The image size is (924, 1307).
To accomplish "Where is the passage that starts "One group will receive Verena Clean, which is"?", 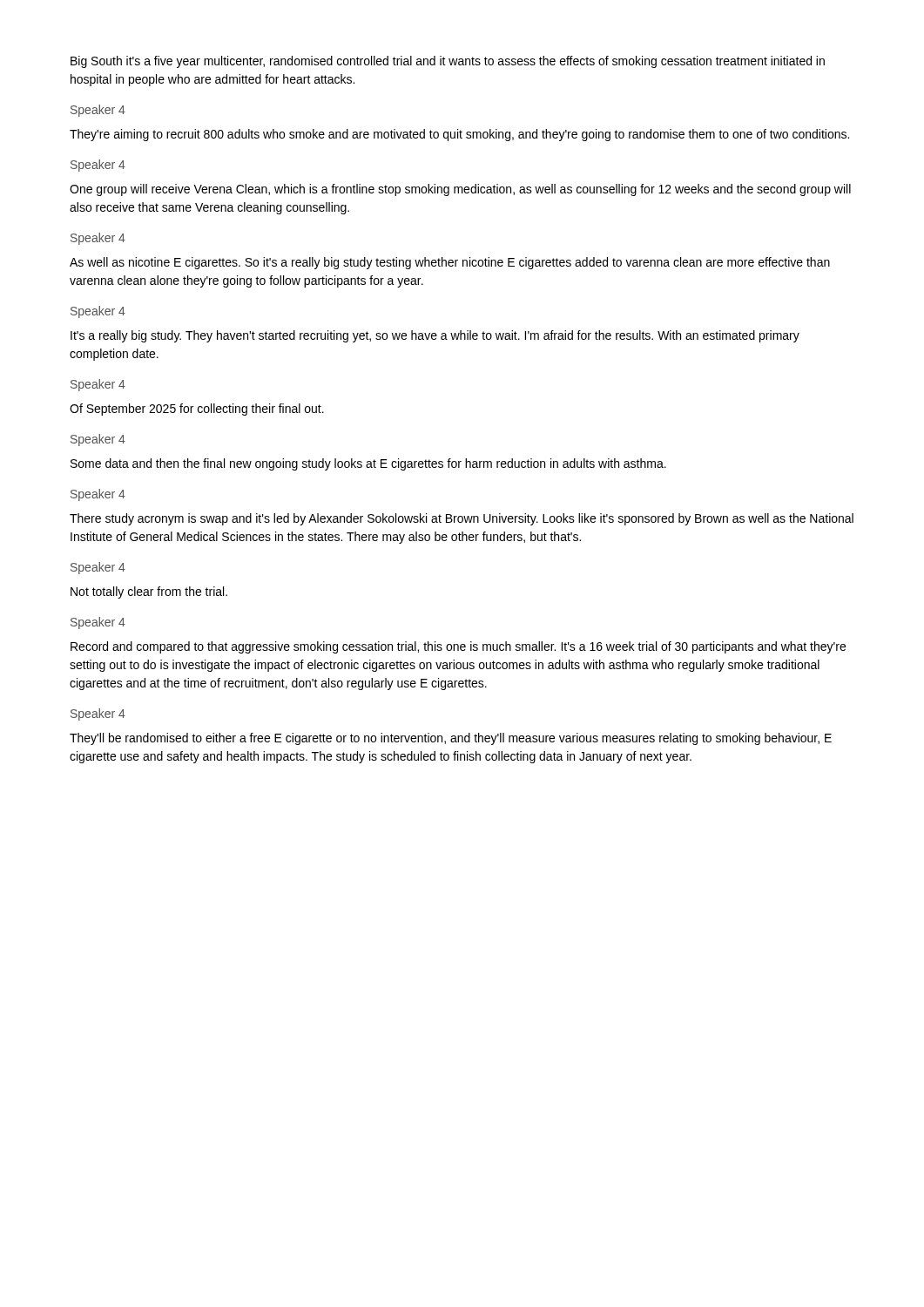I will 462,199.
